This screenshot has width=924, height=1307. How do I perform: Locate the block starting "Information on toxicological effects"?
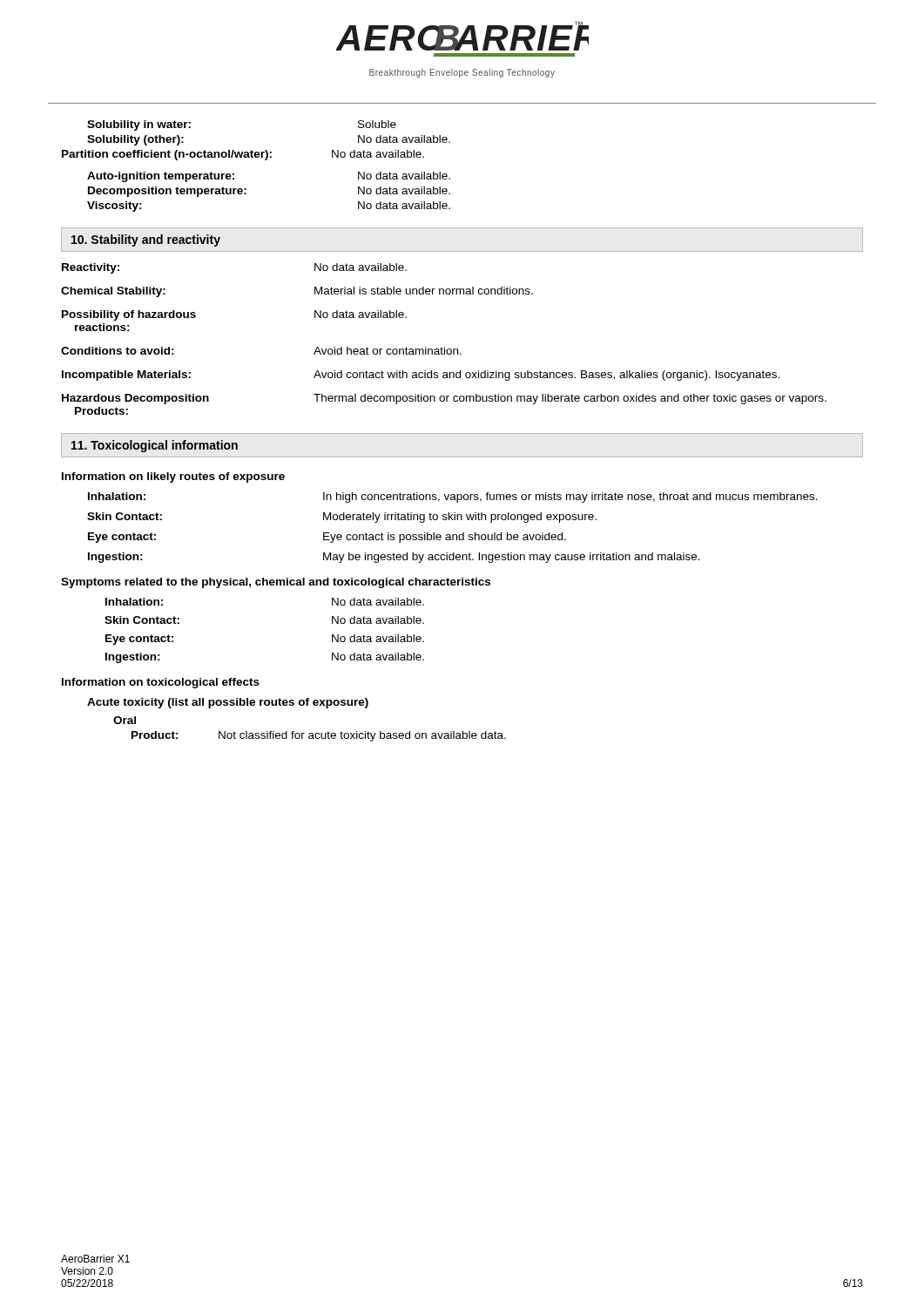pos(160,682)
